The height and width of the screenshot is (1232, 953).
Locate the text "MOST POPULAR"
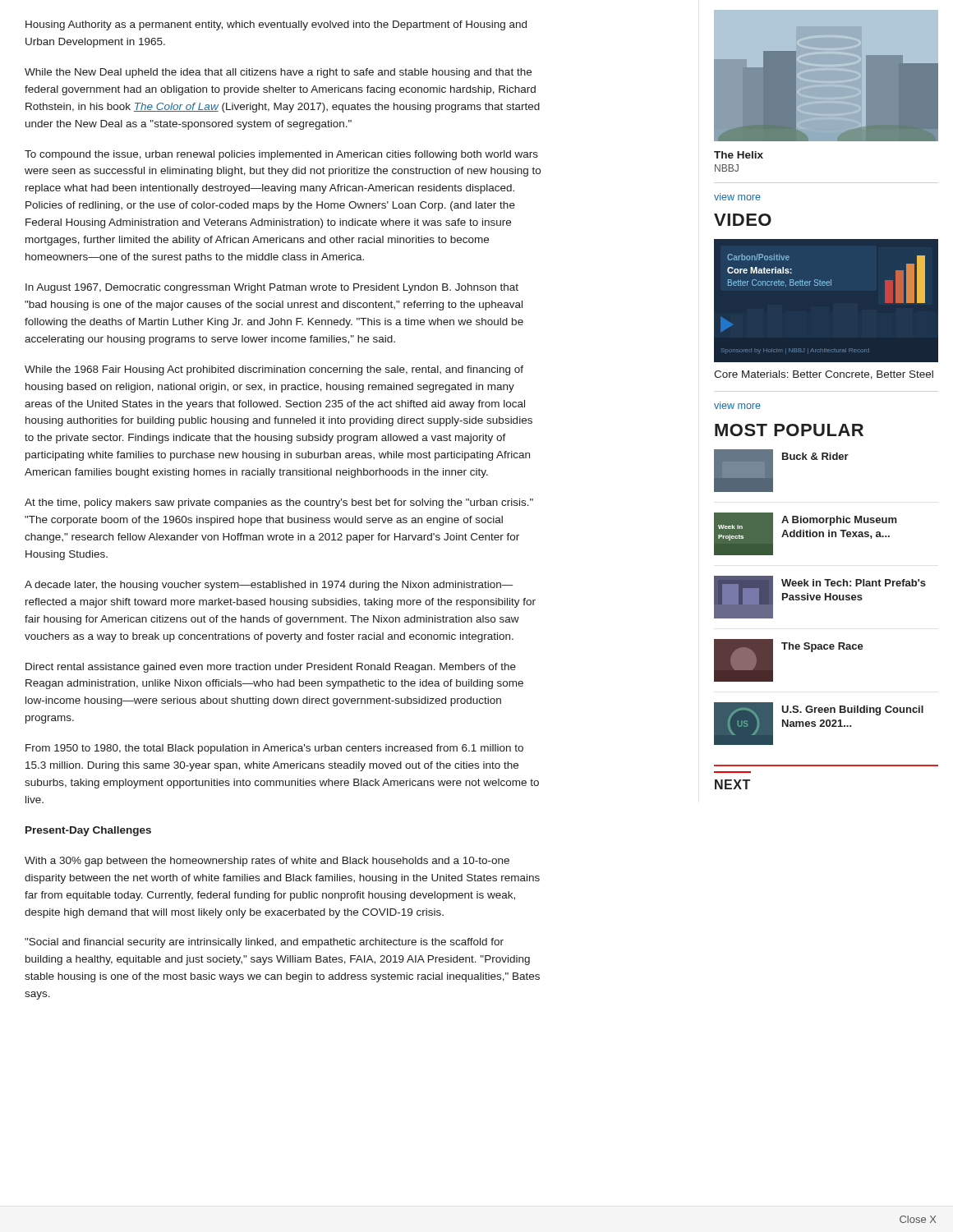coord(826,430)
